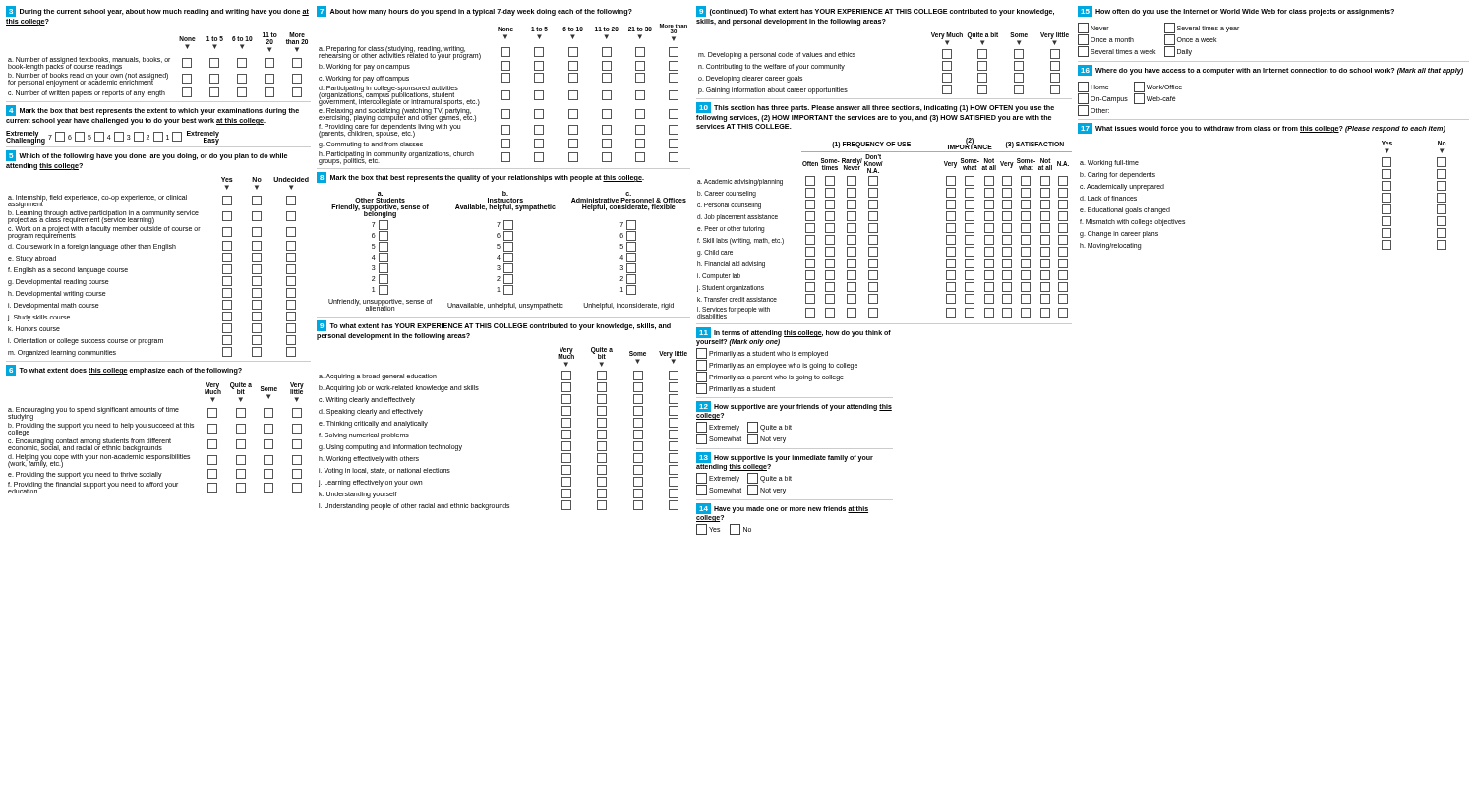Image resolution: width=1475 pixels, height=812 pixels.
Task: Where is the passage that starts "Home On-Campus Other:"?
Action: [1130, 99]
